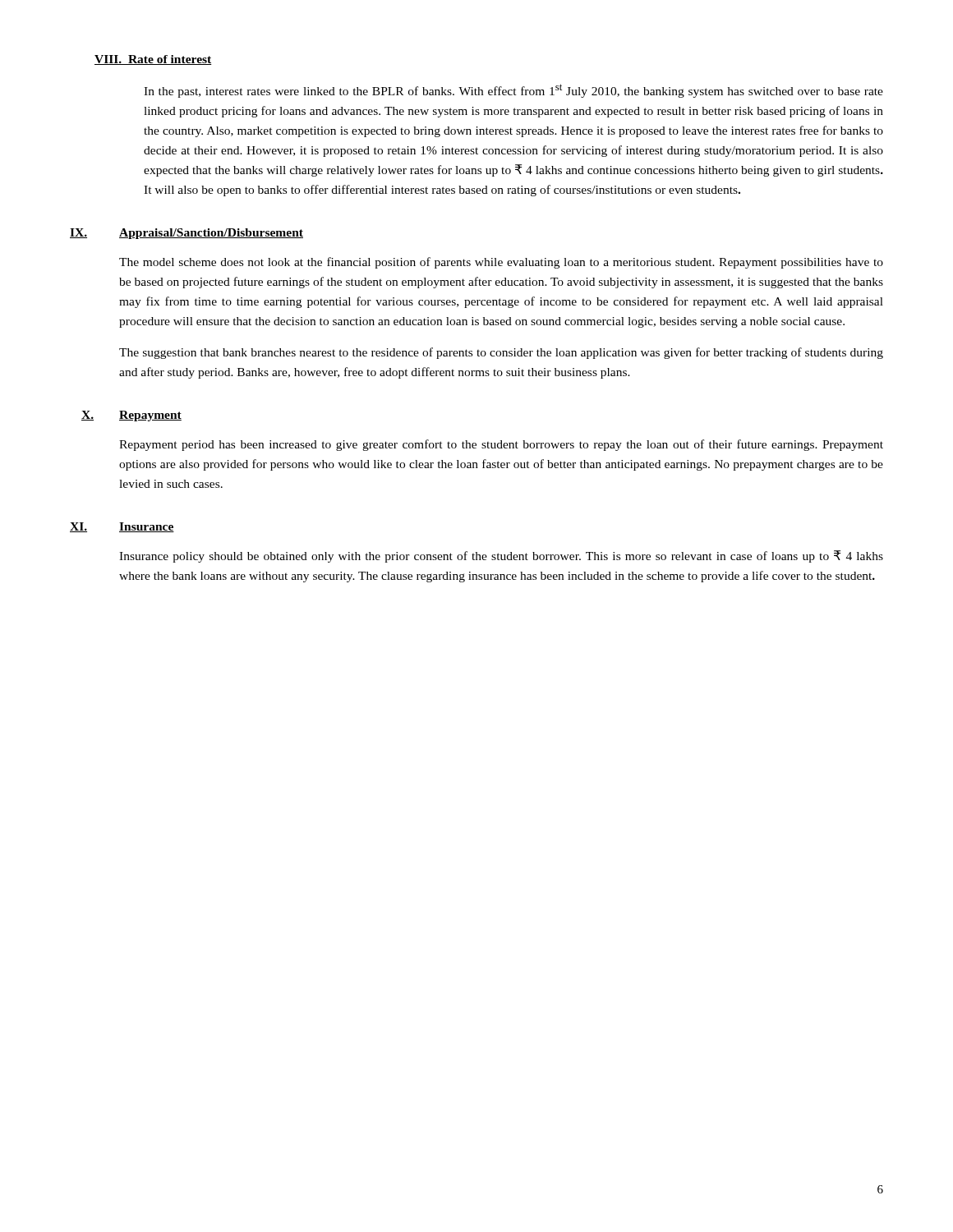Screen dimensions: 1232x953
Task: Point to the element starting "Insurance policy should"
Action: click(x=501, y=566)
